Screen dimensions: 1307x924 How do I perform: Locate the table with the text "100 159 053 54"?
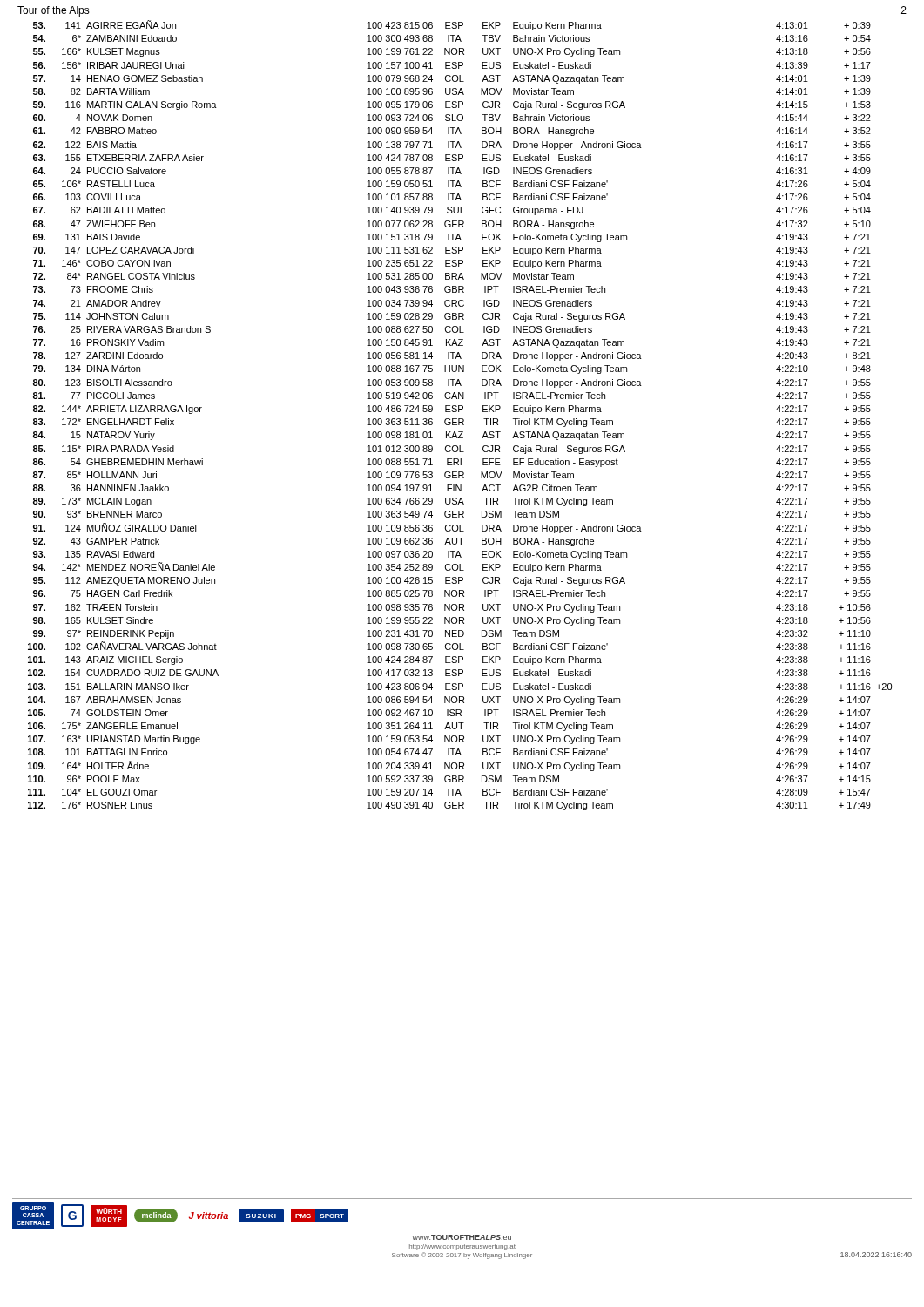tap(462, 416)
